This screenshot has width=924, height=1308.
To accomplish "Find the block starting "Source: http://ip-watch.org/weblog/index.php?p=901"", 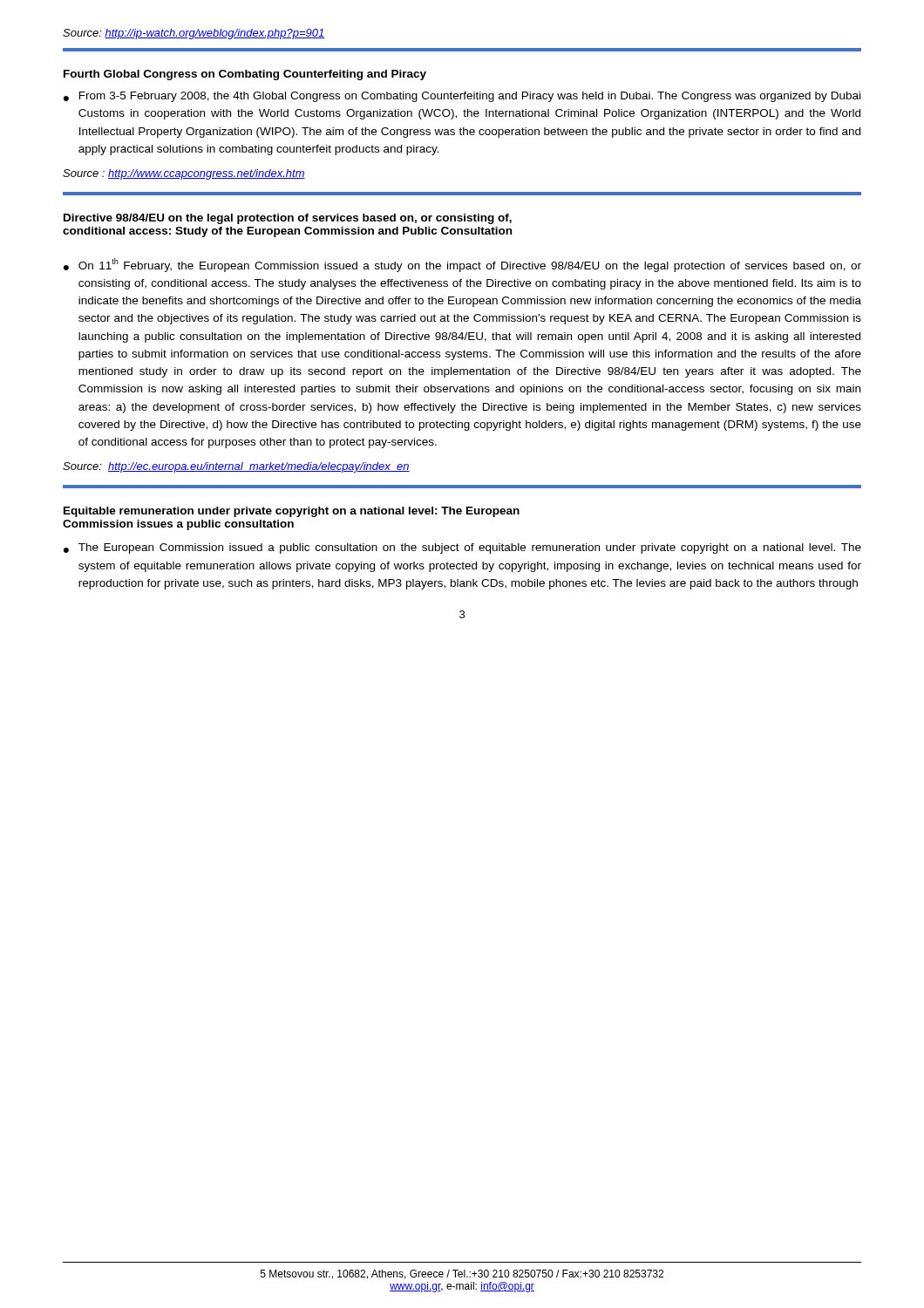I will click(x=194, y=33).
